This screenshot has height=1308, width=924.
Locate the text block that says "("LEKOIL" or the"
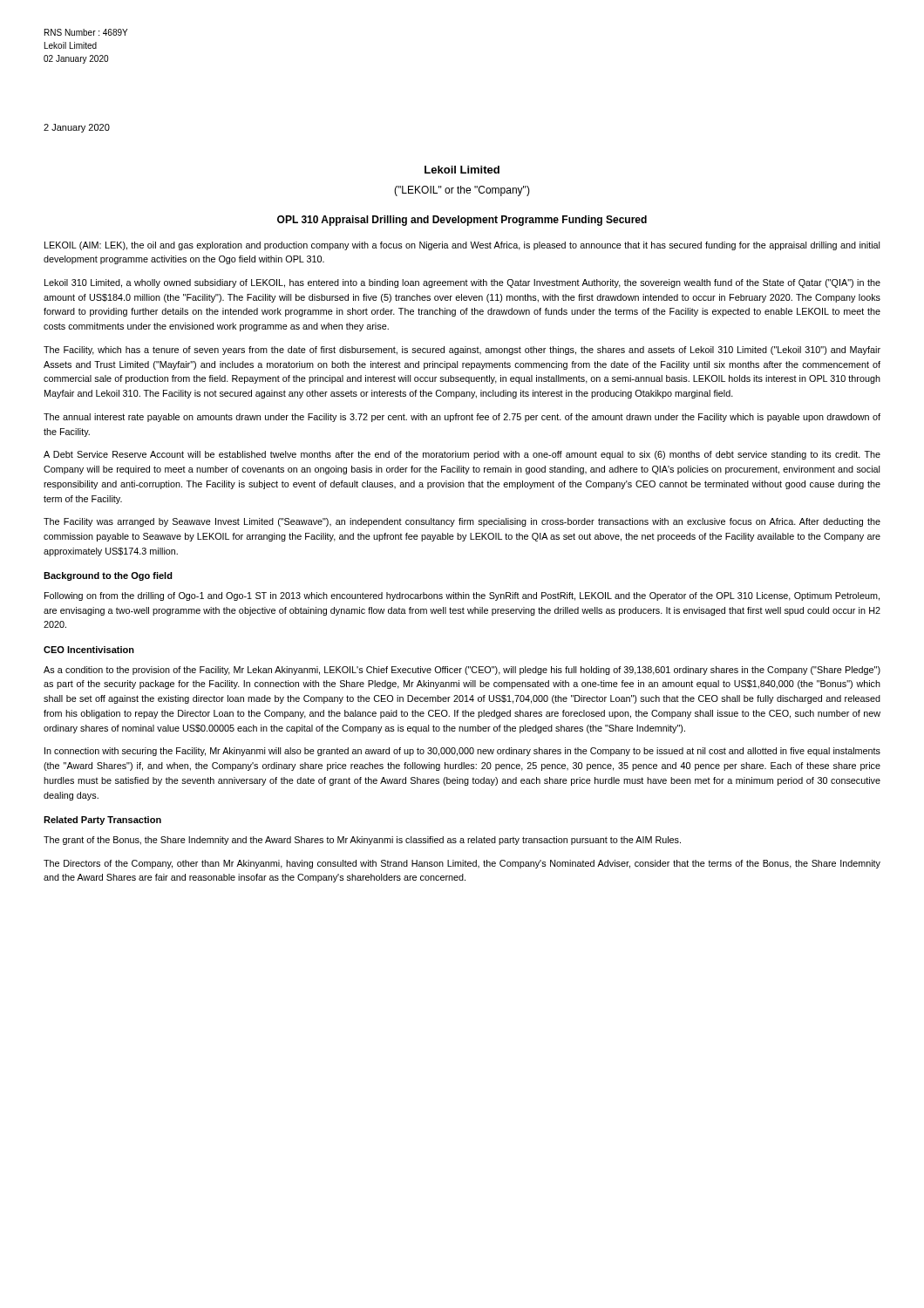[462, 190]
